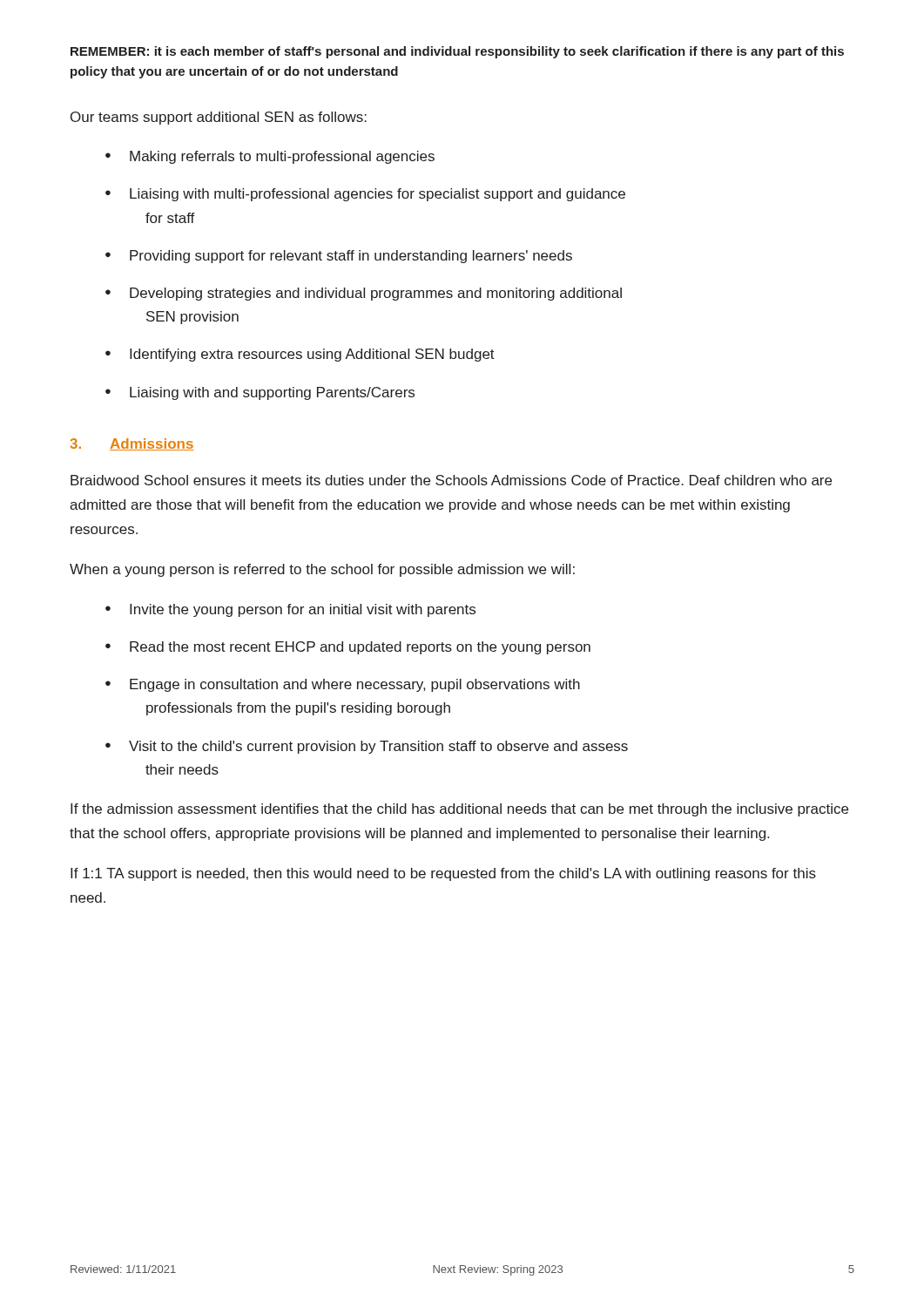
Task: Click on the region starting "Engage in consultation and where necessary, pupil"
Action: (x=355, y=697)
